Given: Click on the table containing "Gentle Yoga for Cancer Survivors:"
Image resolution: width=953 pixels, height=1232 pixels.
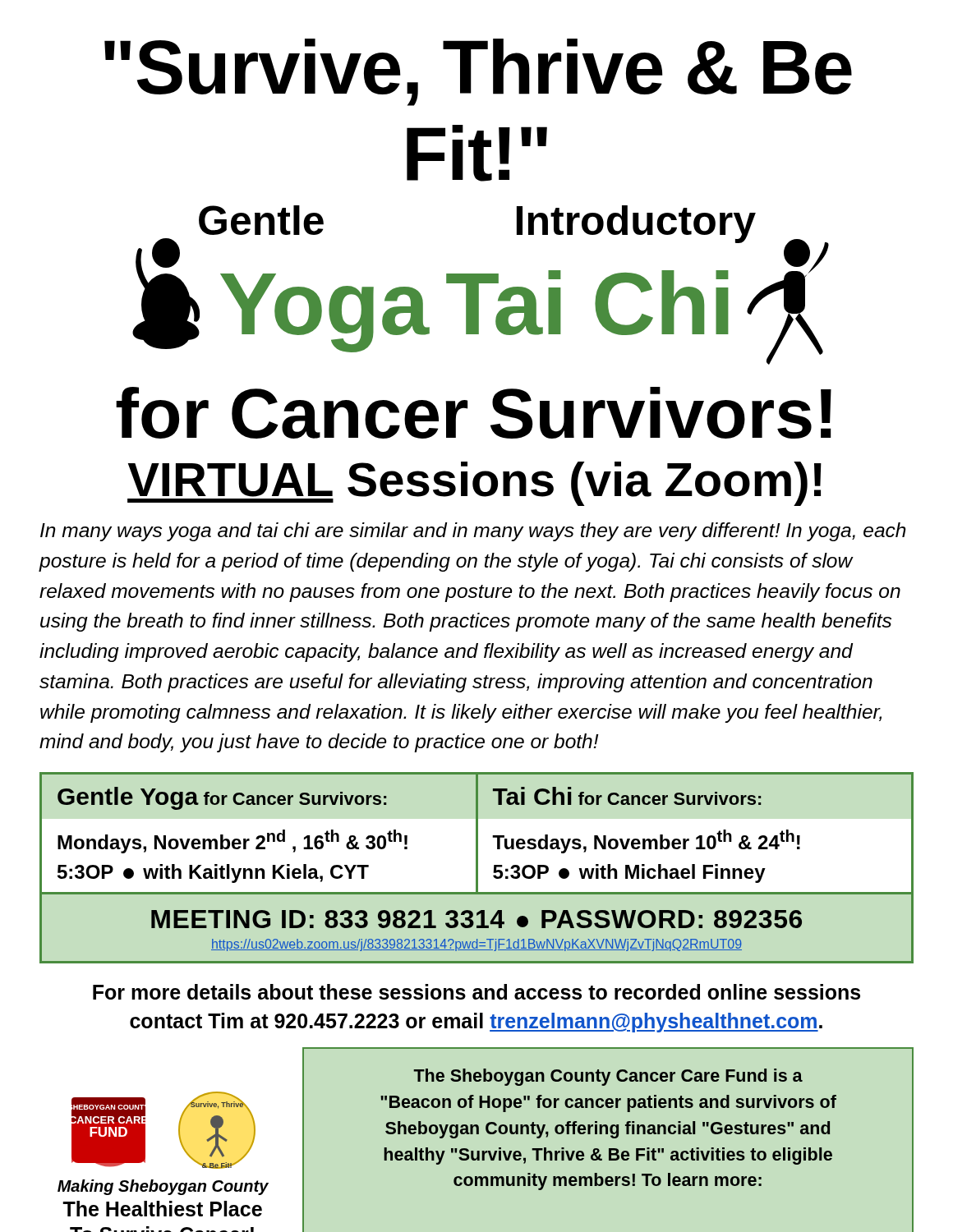Looking at the screenshot, I should click(476, 868).
